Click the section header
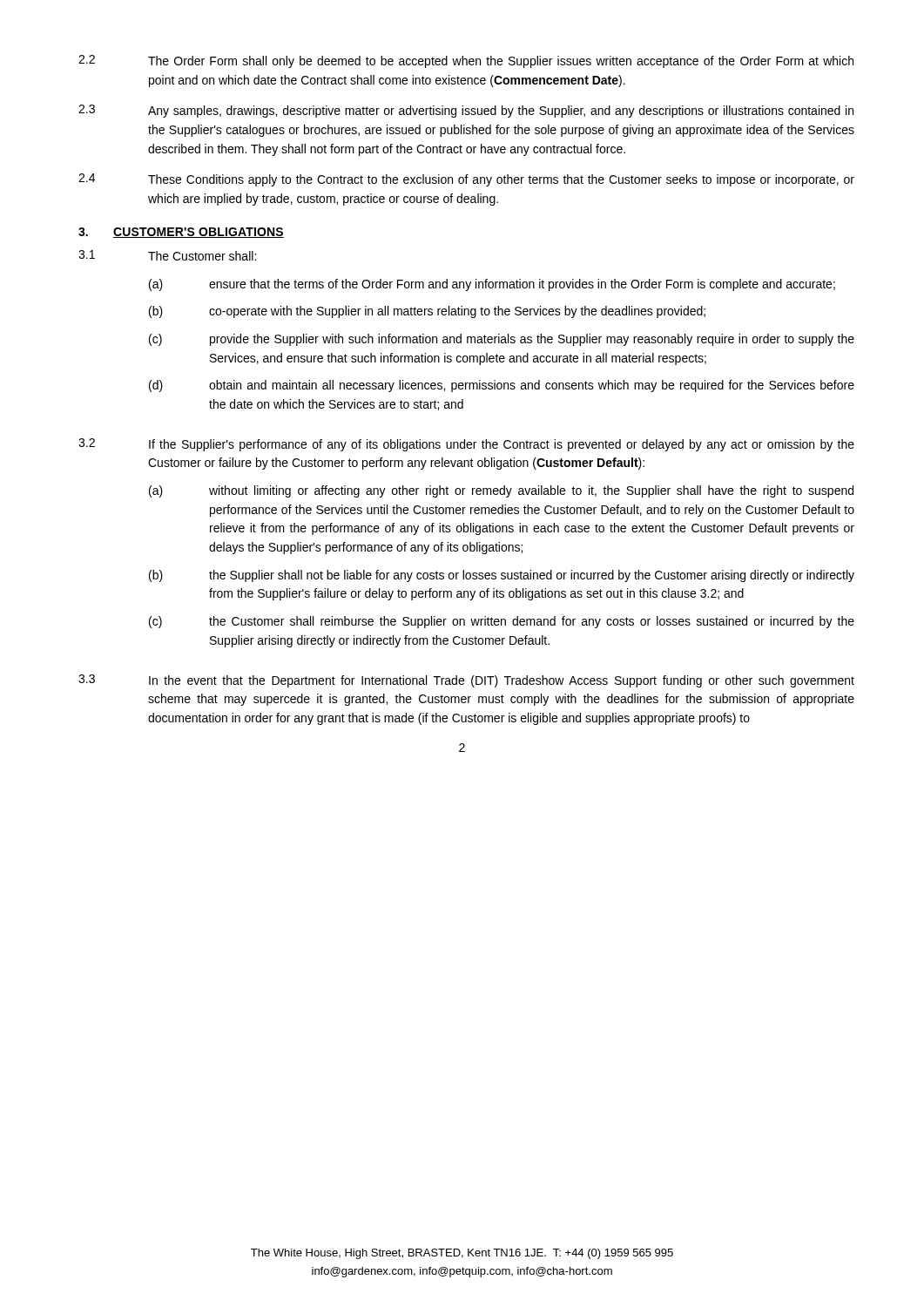The width and height of the screenshot is (924, 1307). tap(177, 232)
